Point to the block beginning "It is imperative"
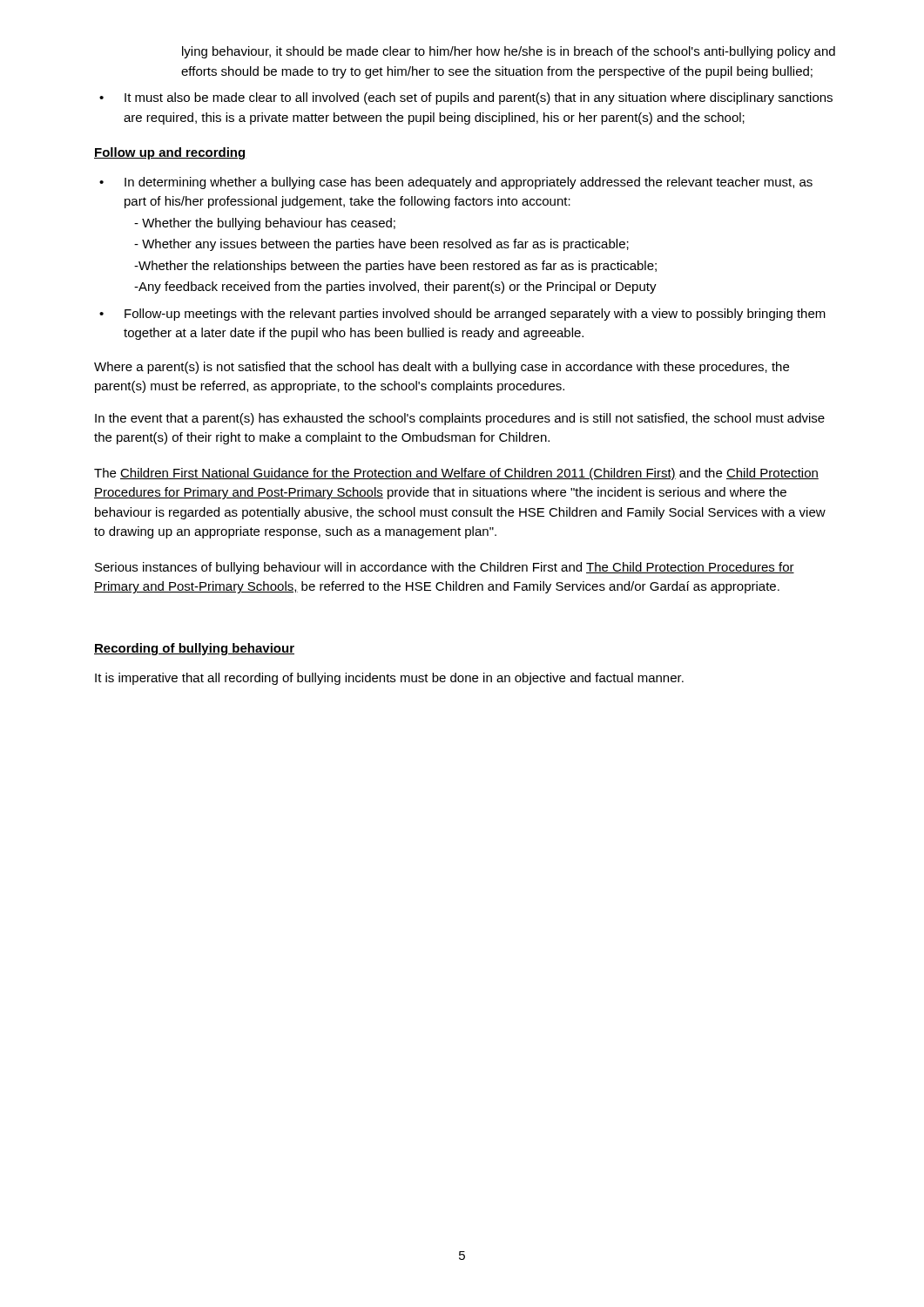The image size is (924, 1307). 389,677
